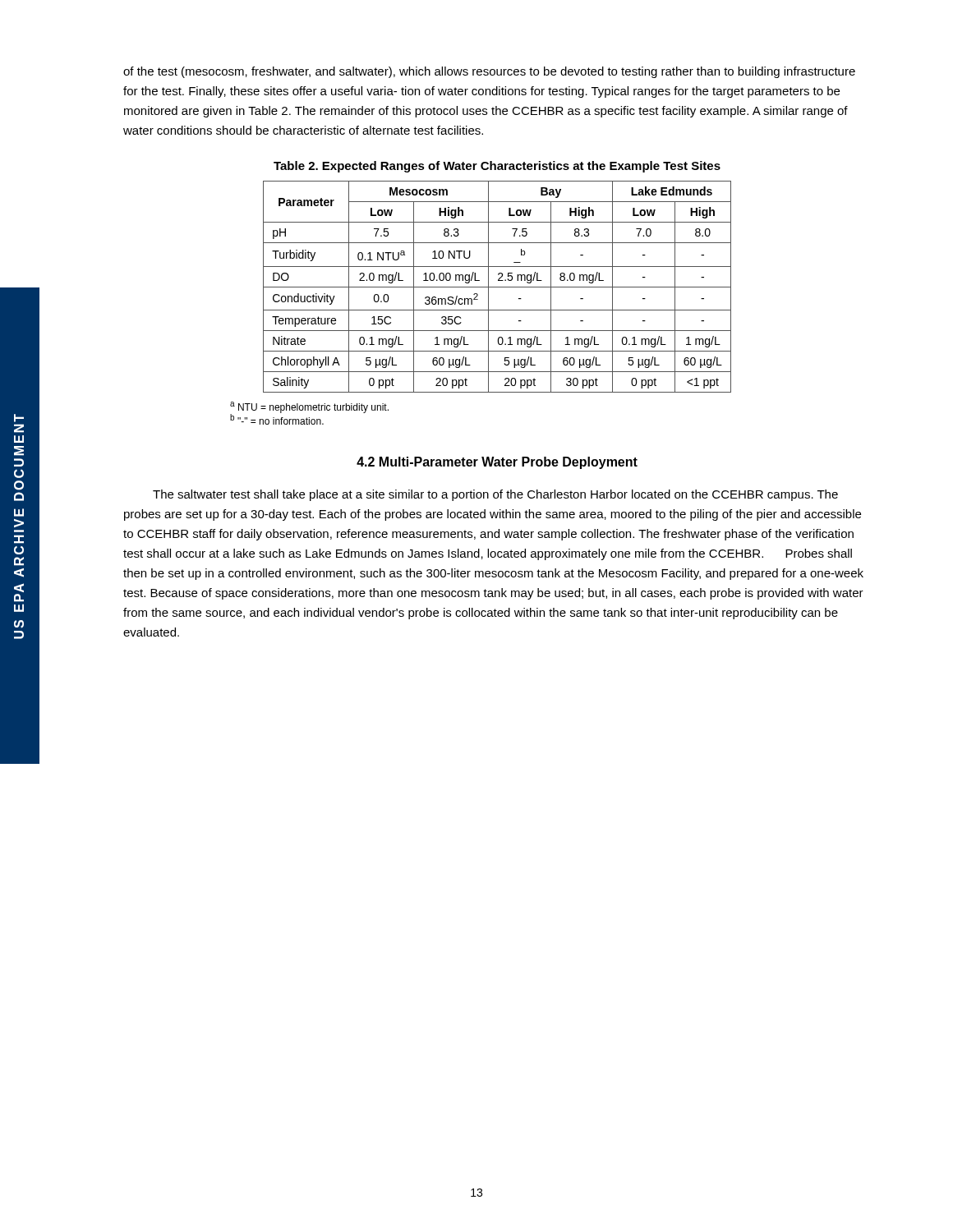
Task: Select the section header that reads "4.2 Multi-Parameter Water Probe Deployment"
Action: pos(497,462)
